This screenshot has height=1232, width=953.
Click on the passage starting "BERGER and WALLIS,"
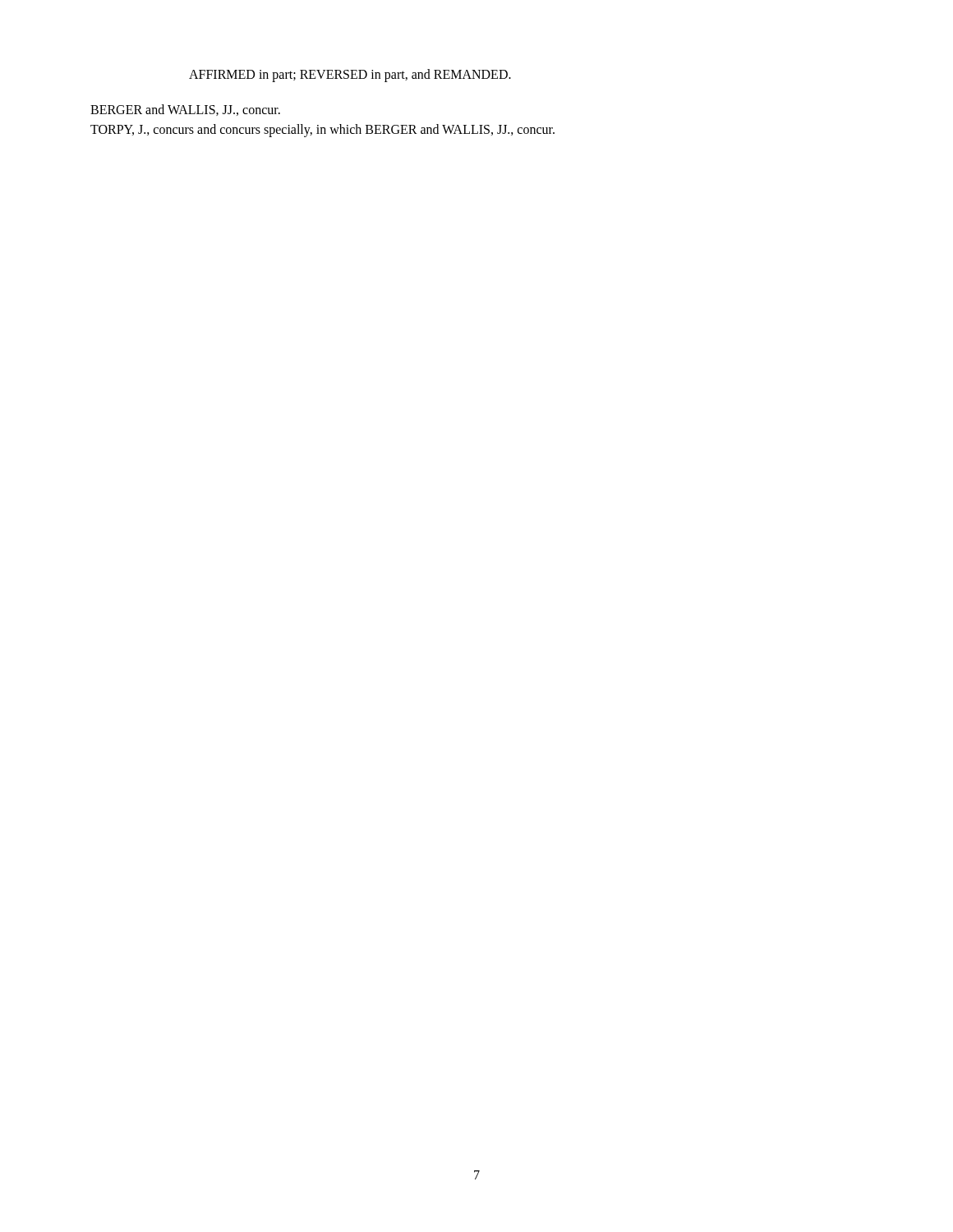tap(476, 120)
